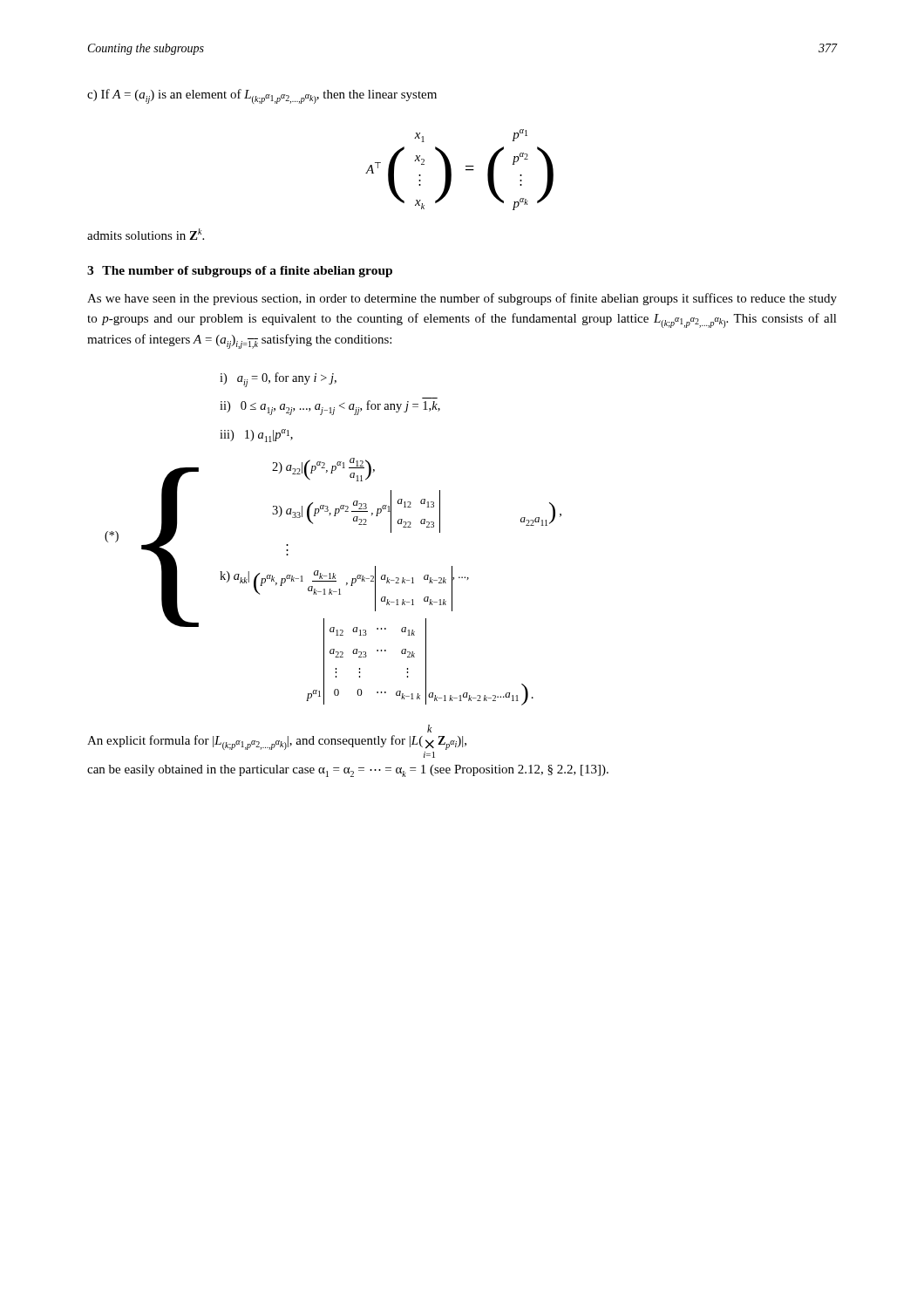Navigate to the passage starting "(*) { i) aij ="
This screenshot has height=1308, width=924.
coord(278,380)
